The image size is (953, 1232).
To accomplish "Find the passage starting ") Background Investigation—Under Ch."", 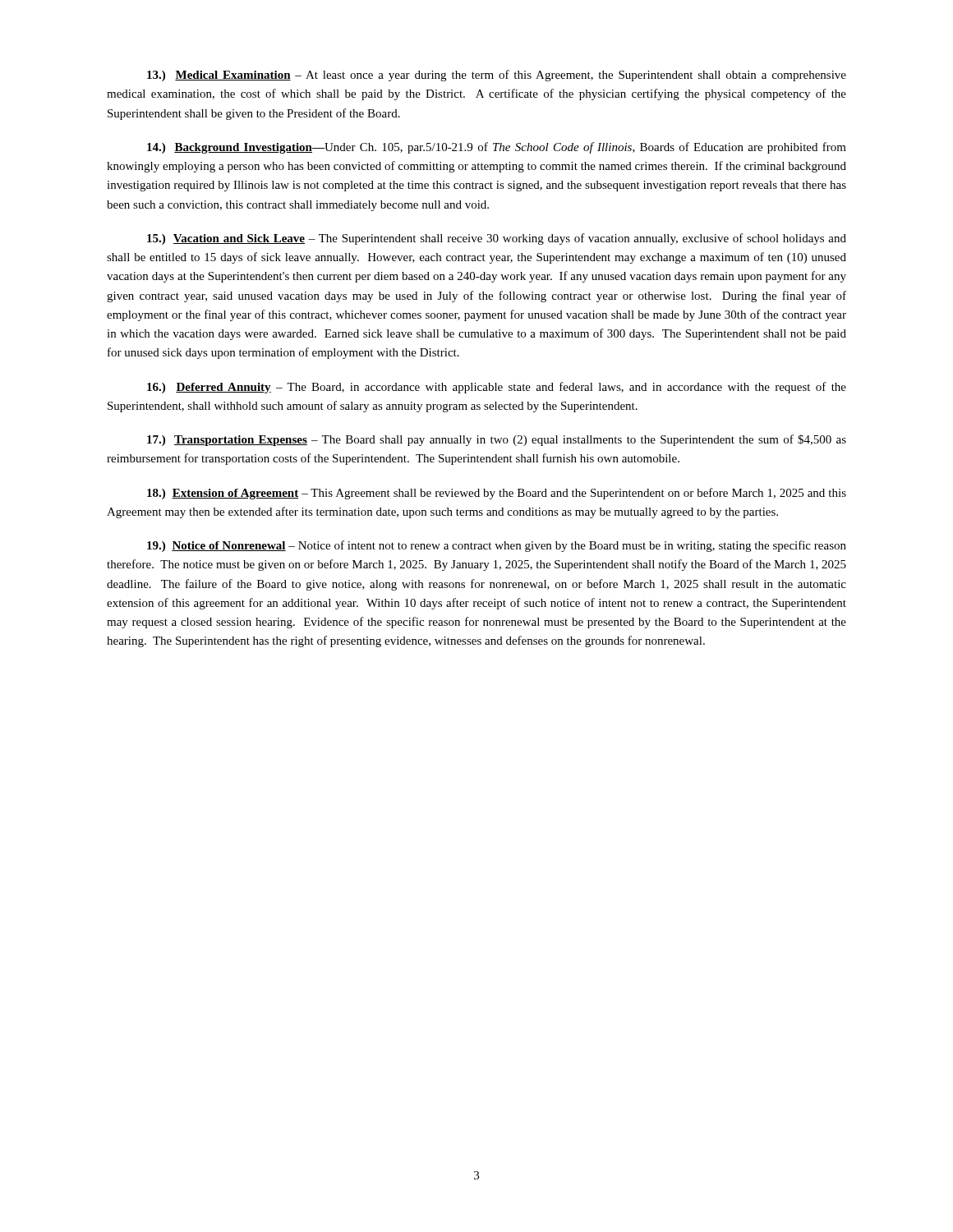I will pyautogui.click(x=476, y=175).
